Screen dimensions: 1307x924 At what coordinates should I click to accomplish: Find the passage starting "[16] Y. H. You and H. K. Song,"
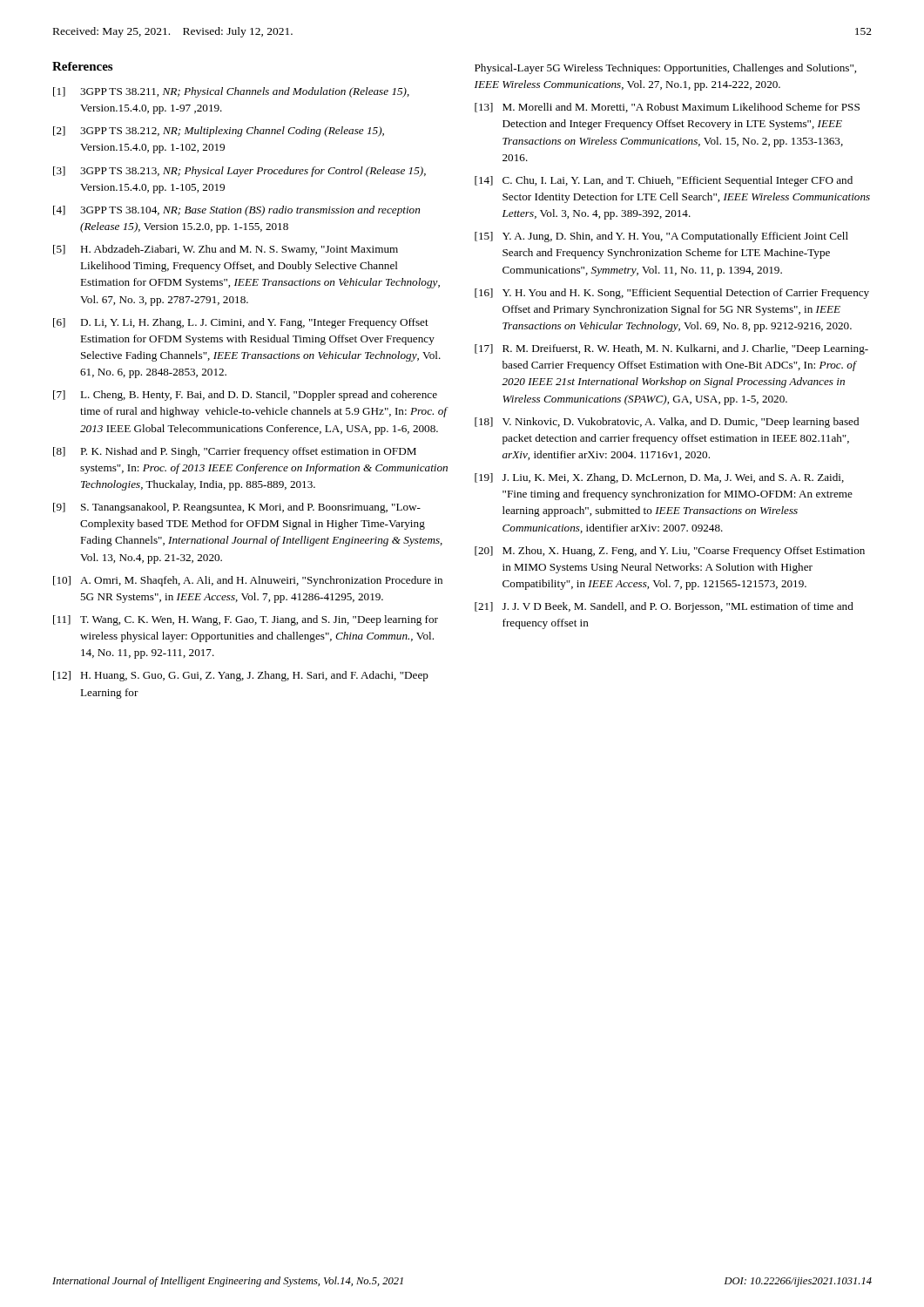(673, 309)
